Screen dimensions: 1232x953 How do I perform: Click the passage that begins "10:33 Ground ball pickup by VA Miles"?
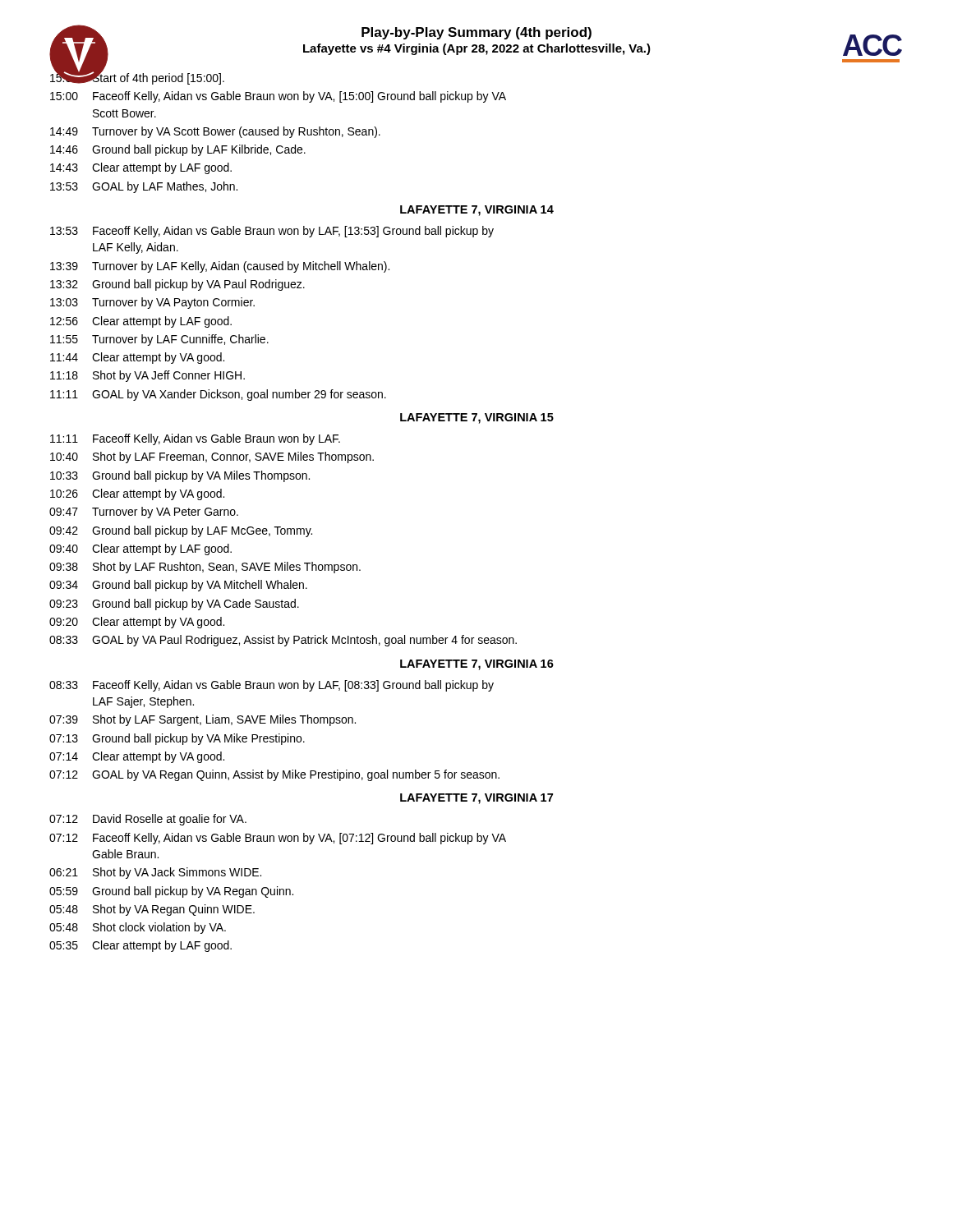[x=180, y=476]
